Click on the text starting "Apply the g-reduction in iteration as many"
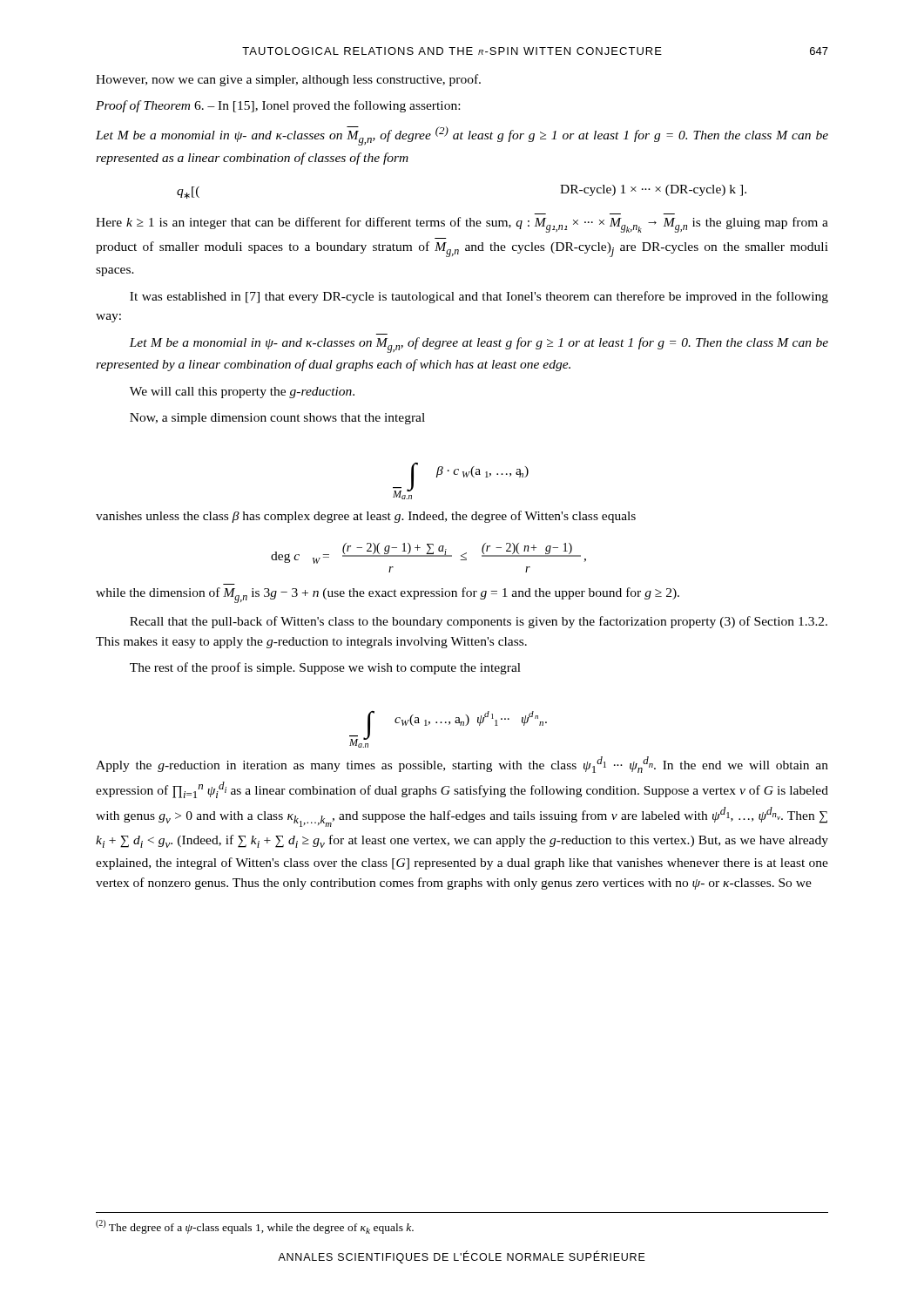The width and height of the screenshot is (924, 1307). (x=462, y=821)
